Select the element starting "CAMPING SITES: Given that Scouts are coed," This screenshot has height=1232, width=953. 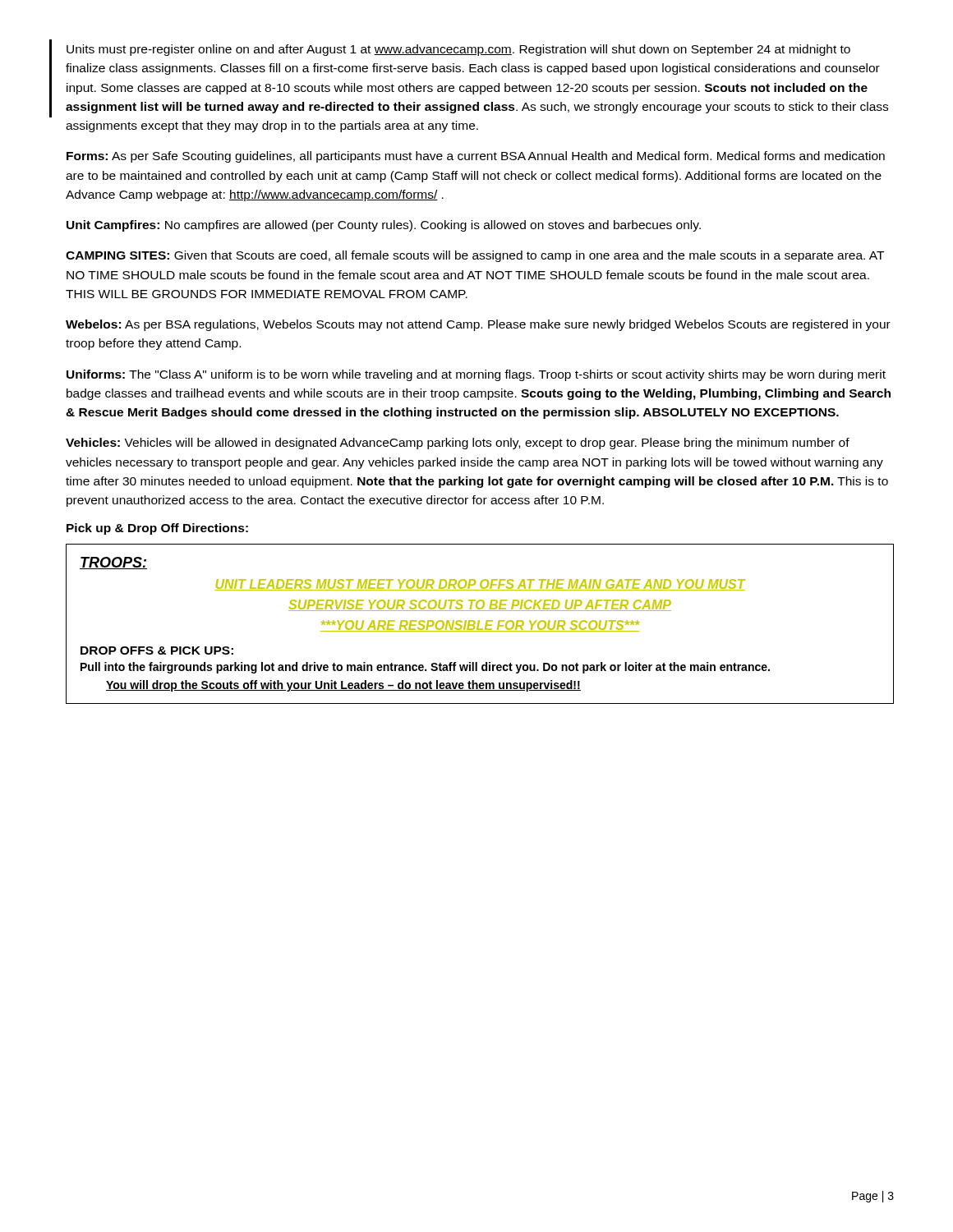(475, 274)
